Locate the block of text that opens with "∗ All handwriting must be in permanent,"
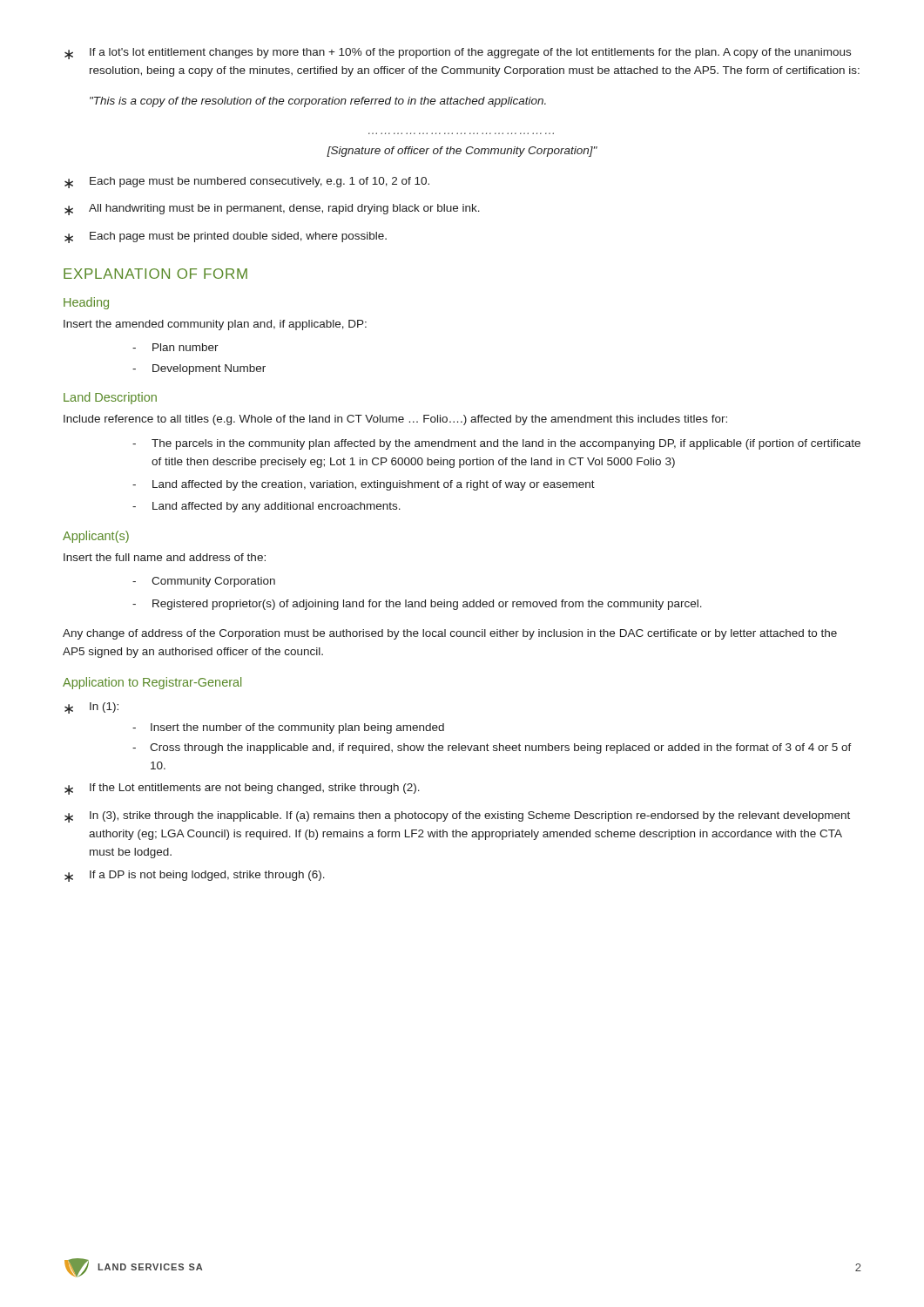This screenshot has width=924, height=1307. point(272,211)
